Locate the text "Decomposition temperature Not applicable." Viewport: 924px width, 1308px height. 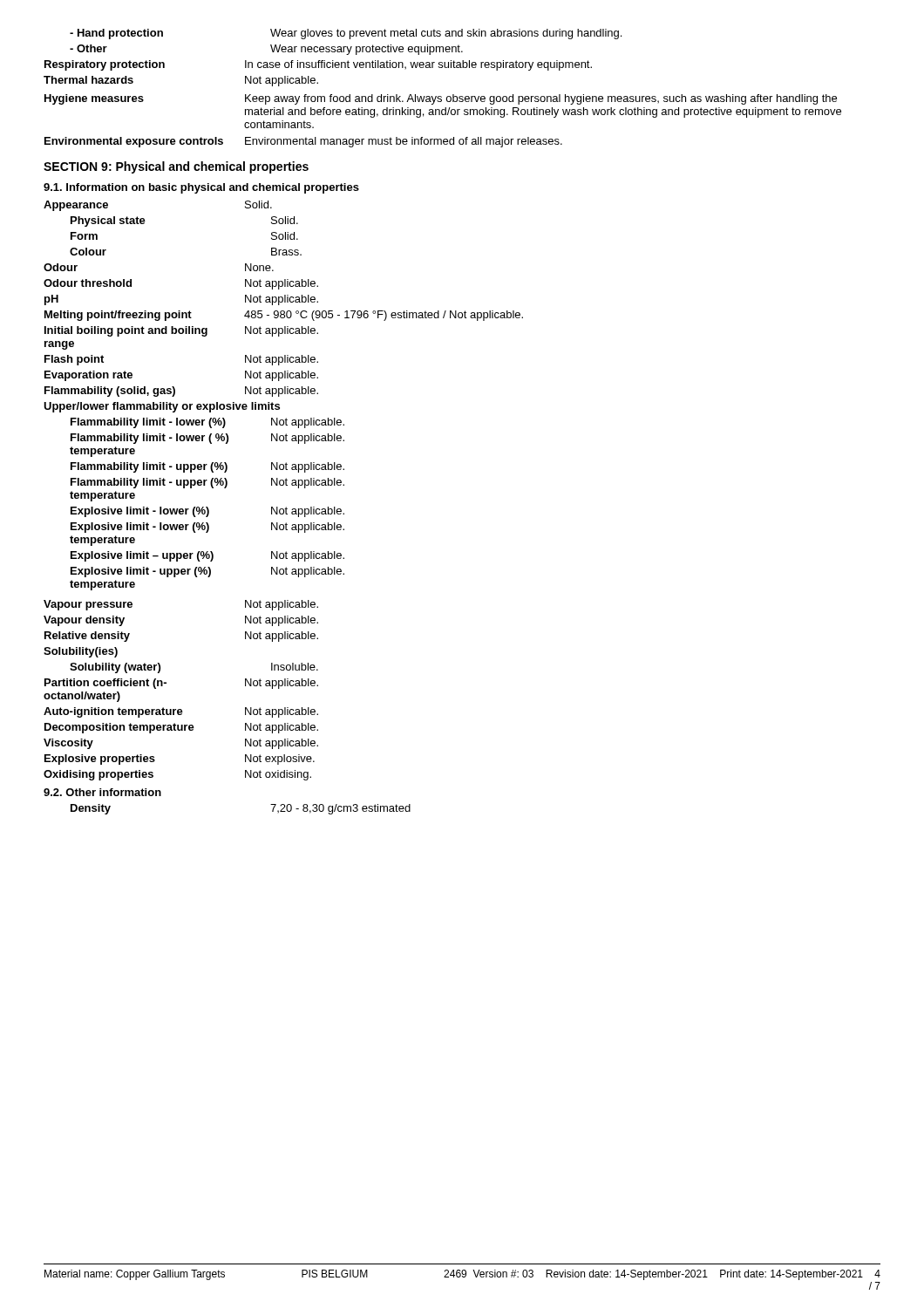[181, 728]
